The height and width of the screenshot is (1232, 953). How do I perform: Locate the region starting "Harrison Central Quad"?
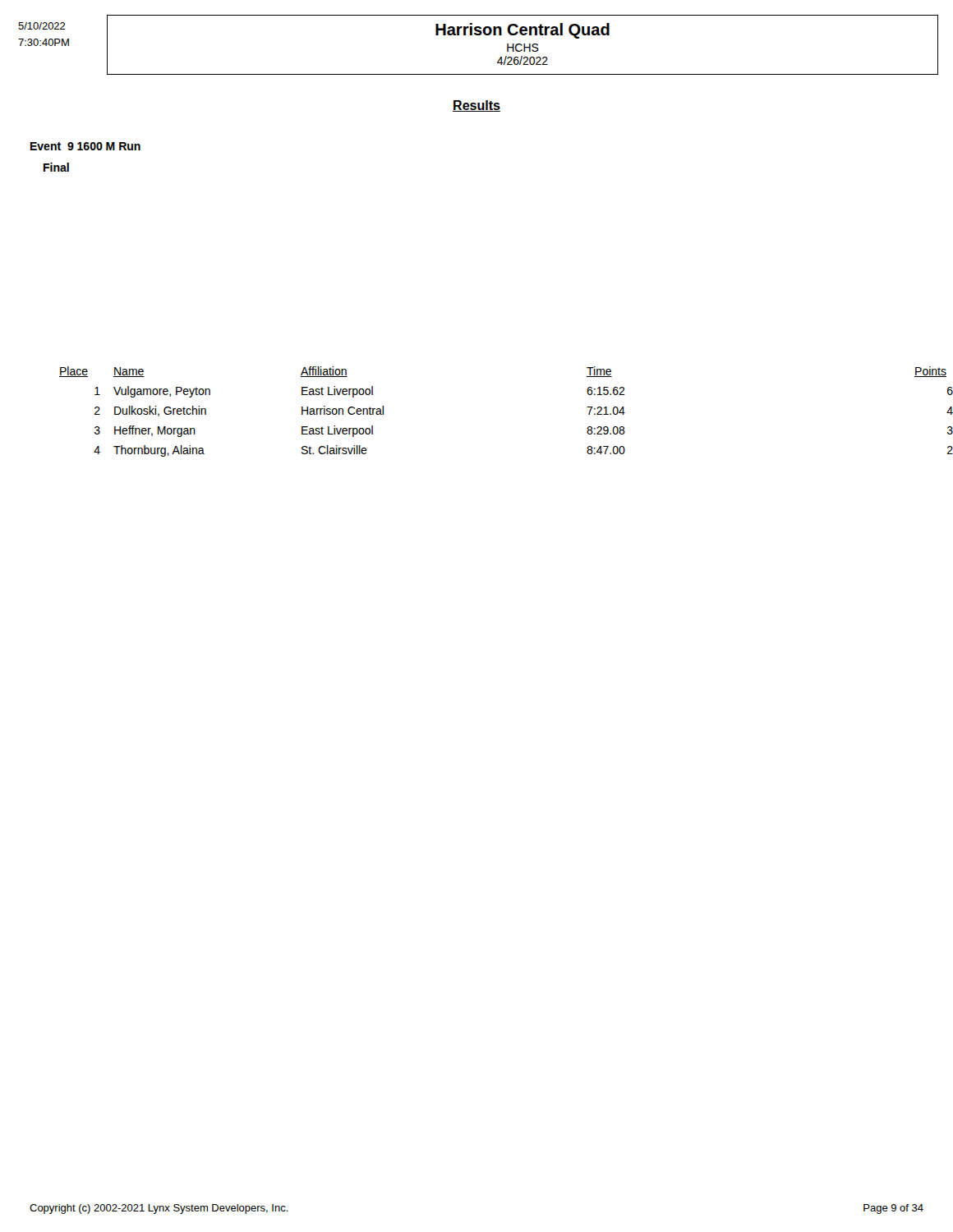522,30
